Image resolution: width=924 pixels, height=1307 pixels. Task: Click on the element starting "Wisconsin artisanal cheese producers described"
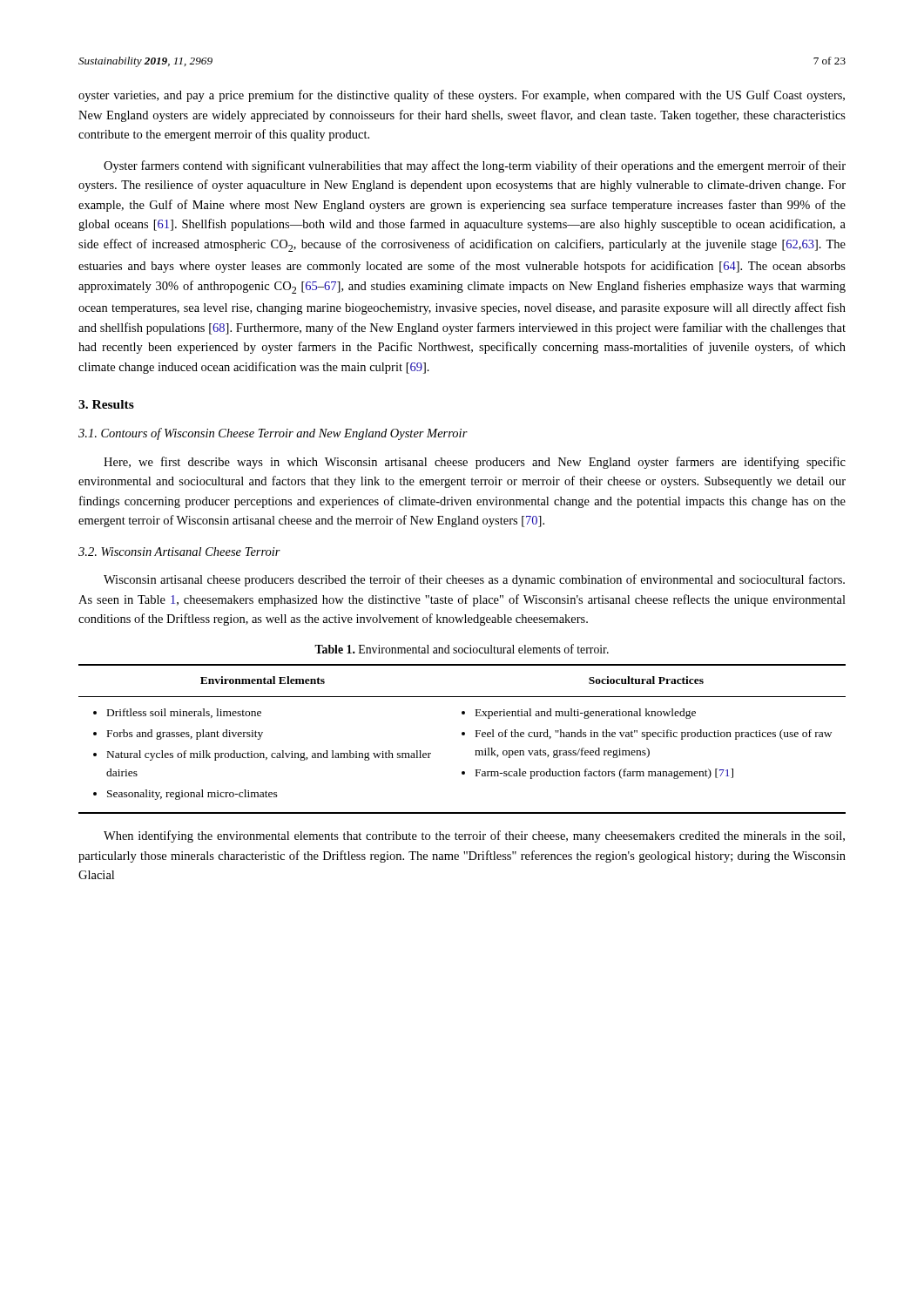coord(462,599)
